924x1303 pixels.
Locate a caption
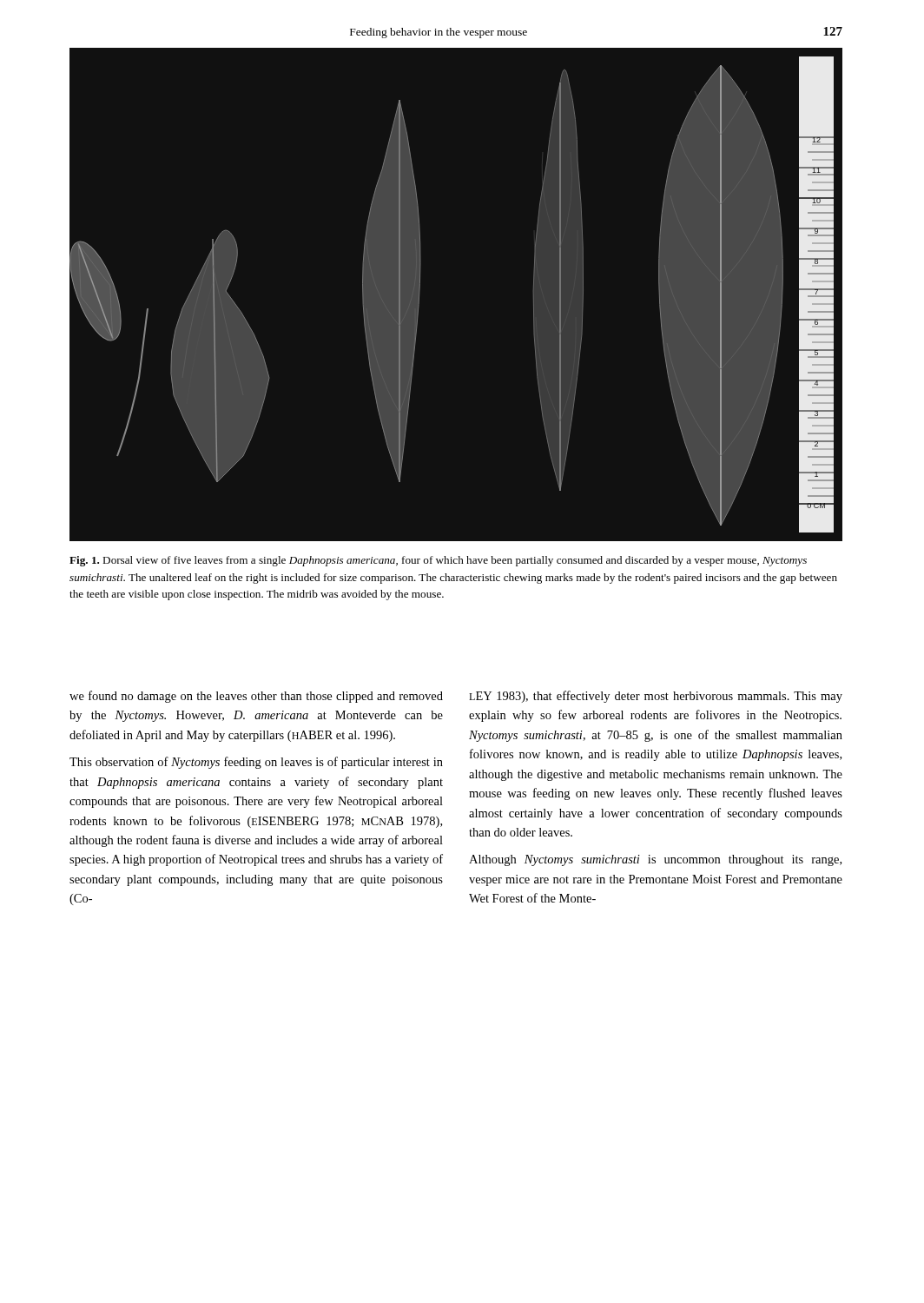(x=453, y=577)
